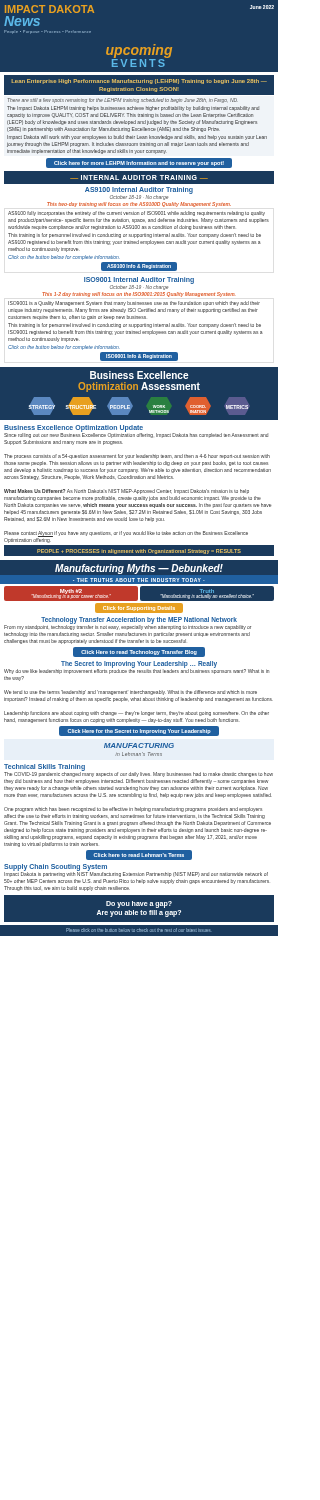Select the block starting "Manufacturing Myths — Debunked!"
This screenshot has width=320, height=1500.
click(139, 568)
